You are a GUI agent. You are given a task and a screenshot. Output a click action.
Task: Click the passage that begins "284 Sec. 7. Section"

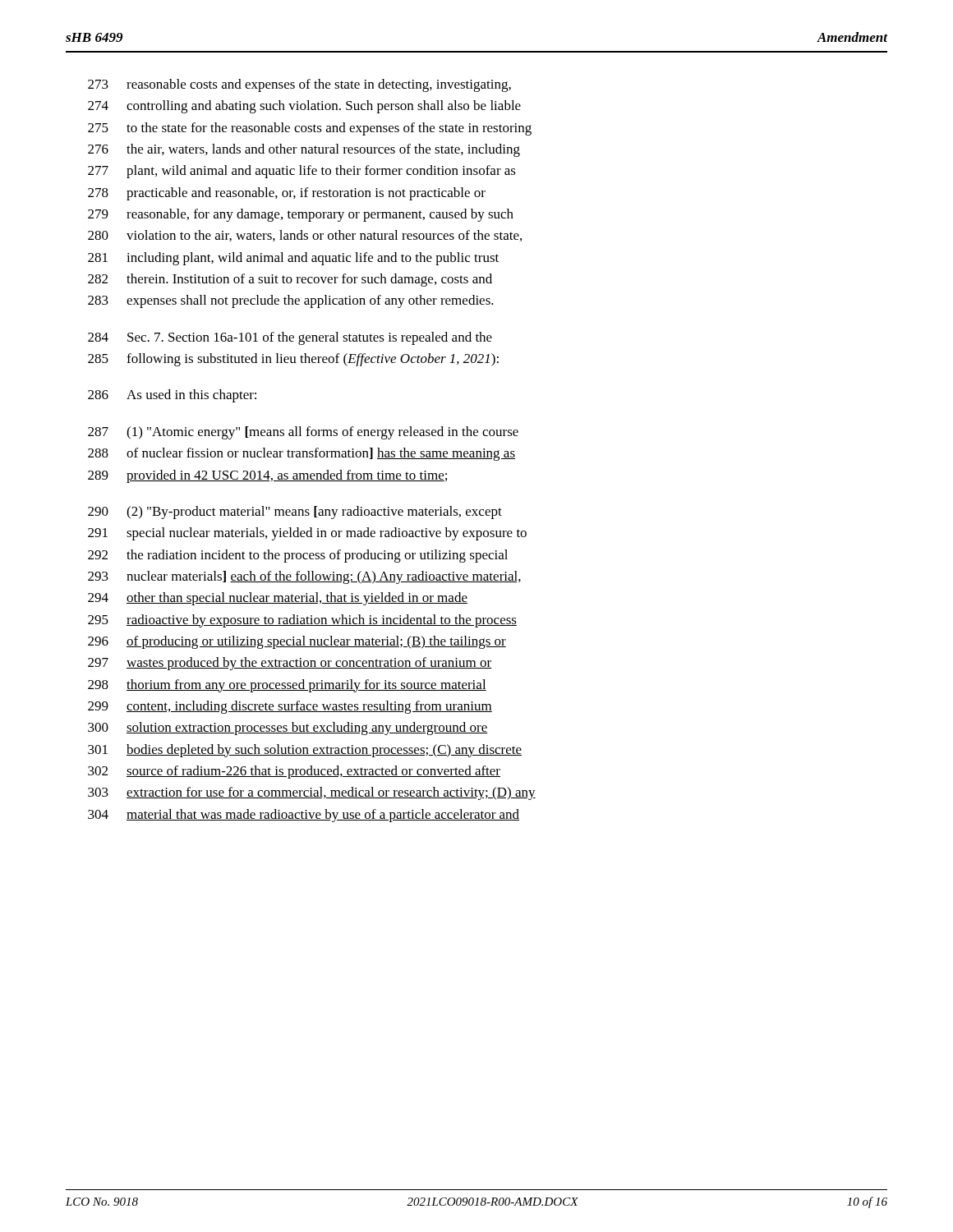(476, 348)
